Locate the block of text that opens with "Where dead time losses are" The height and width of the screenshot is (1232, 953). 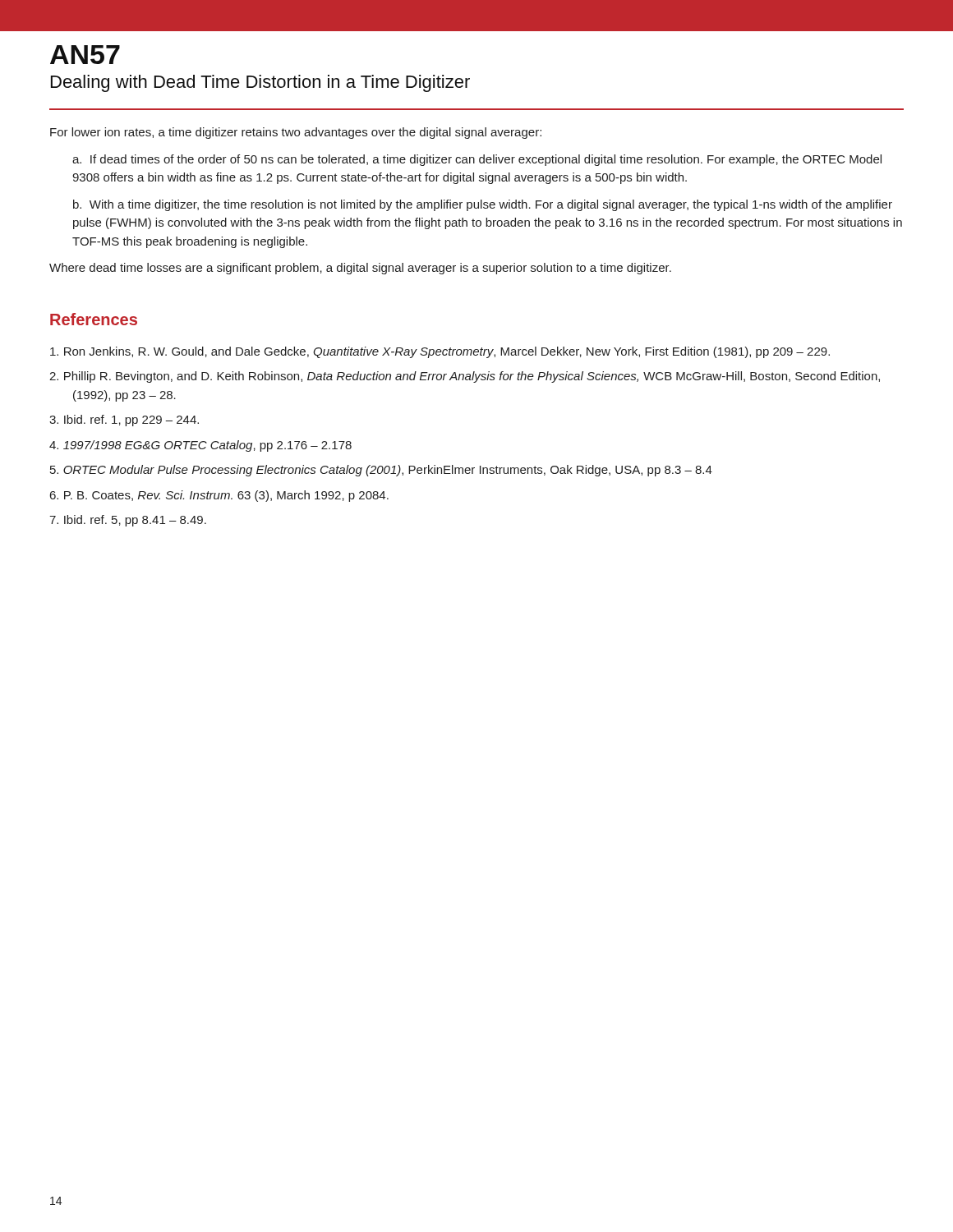(x=361, y=267)
